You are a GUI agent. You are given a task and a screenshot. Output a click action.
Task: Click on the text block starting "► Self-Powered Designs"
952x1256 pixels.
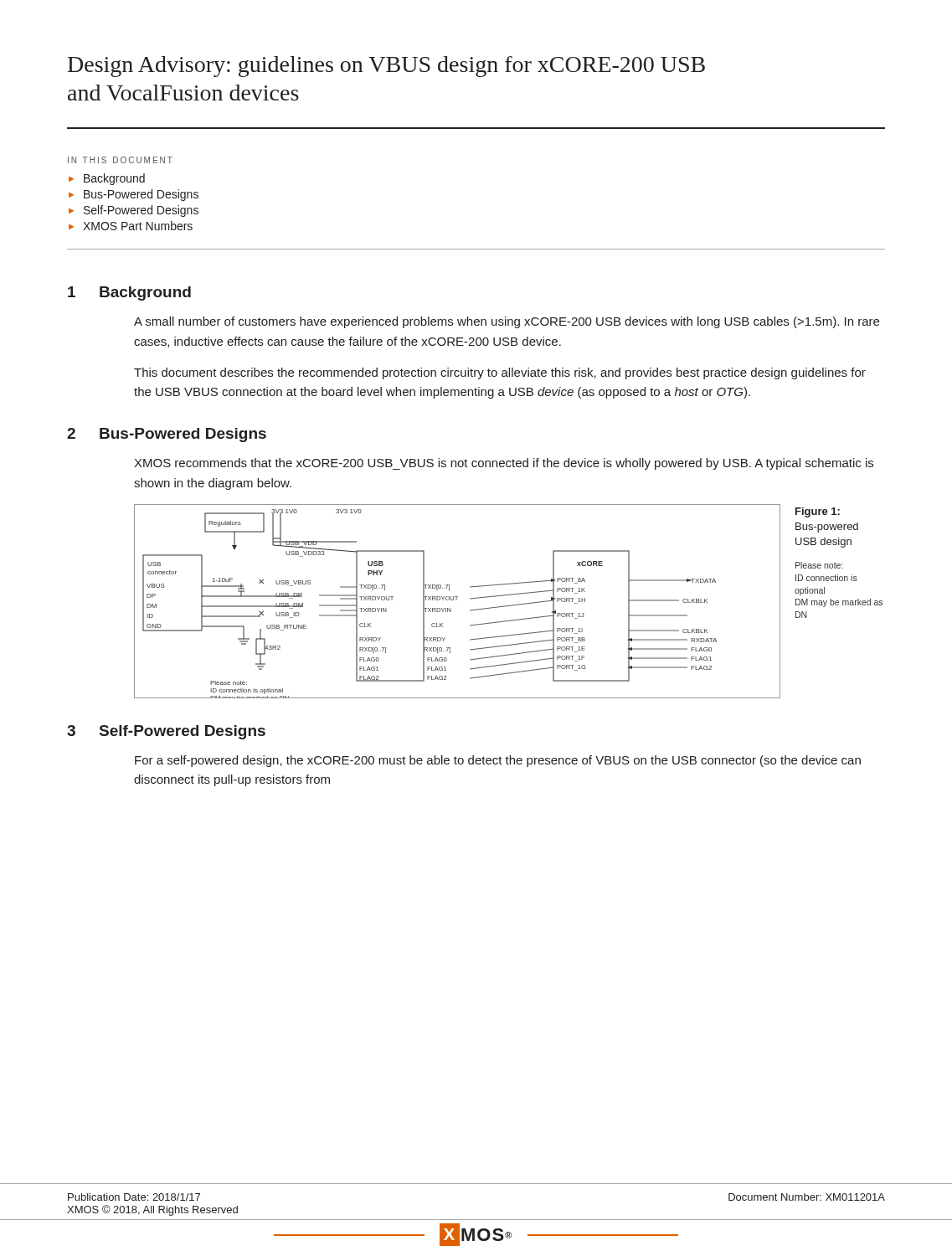click(x=133, y=210)
